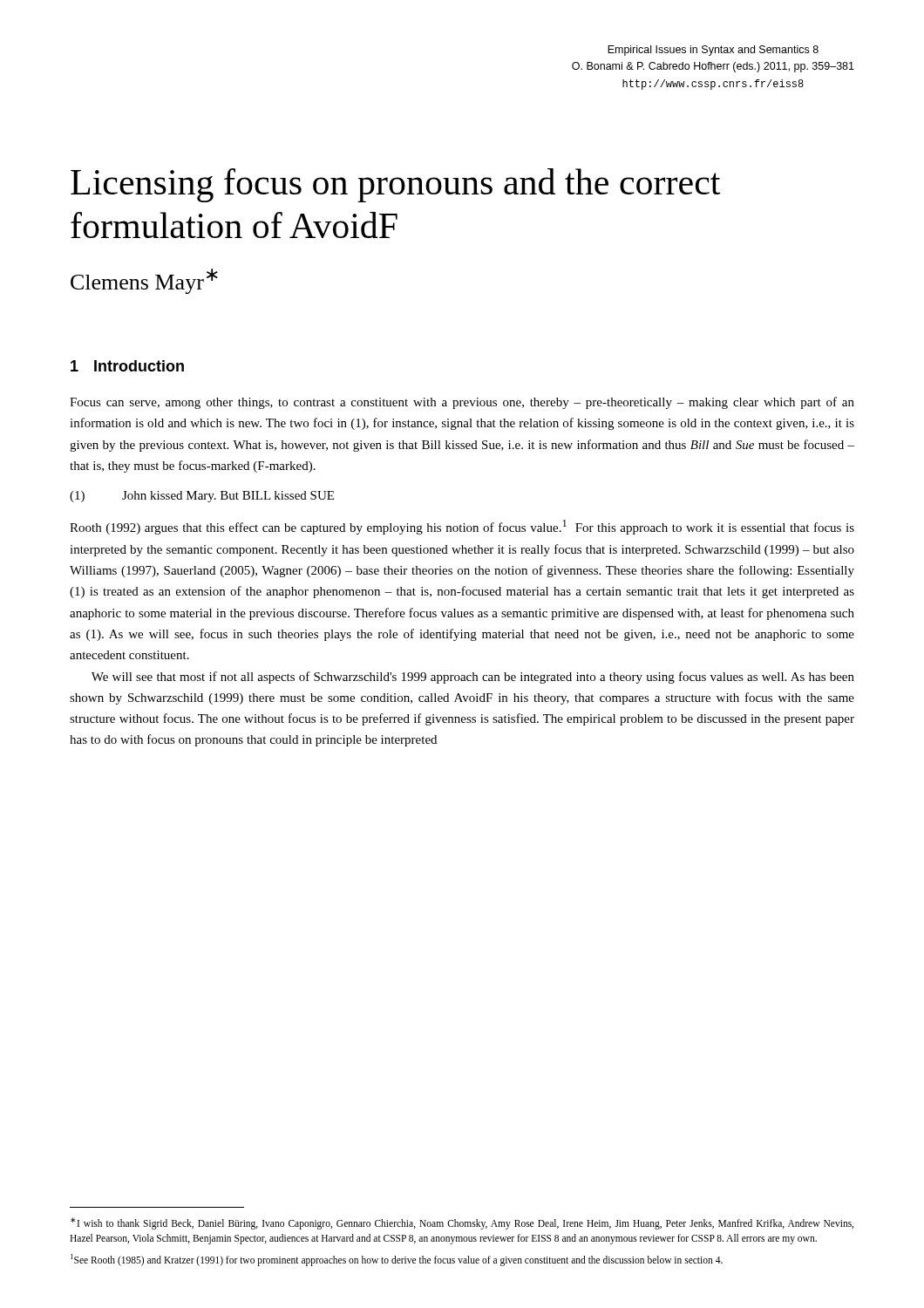The image size is (924, 1308).
Task: Locate the passage starting "1 Introduction"
Action: pyautogui.click(x=127, y=366)
